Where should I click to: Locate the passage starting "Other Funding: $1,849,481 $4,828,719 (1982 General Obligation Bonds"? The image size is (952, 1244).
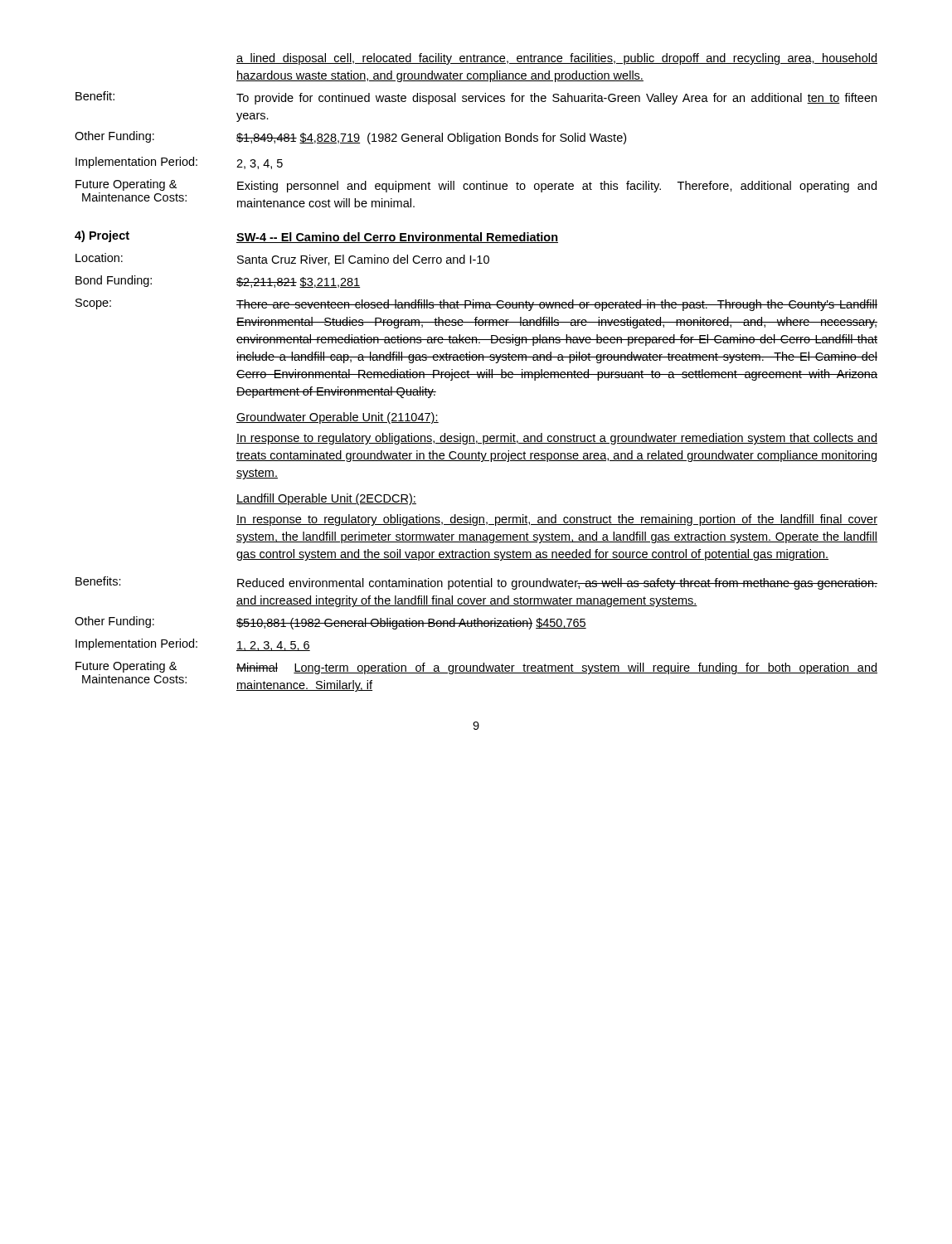[x=476, y=138]
